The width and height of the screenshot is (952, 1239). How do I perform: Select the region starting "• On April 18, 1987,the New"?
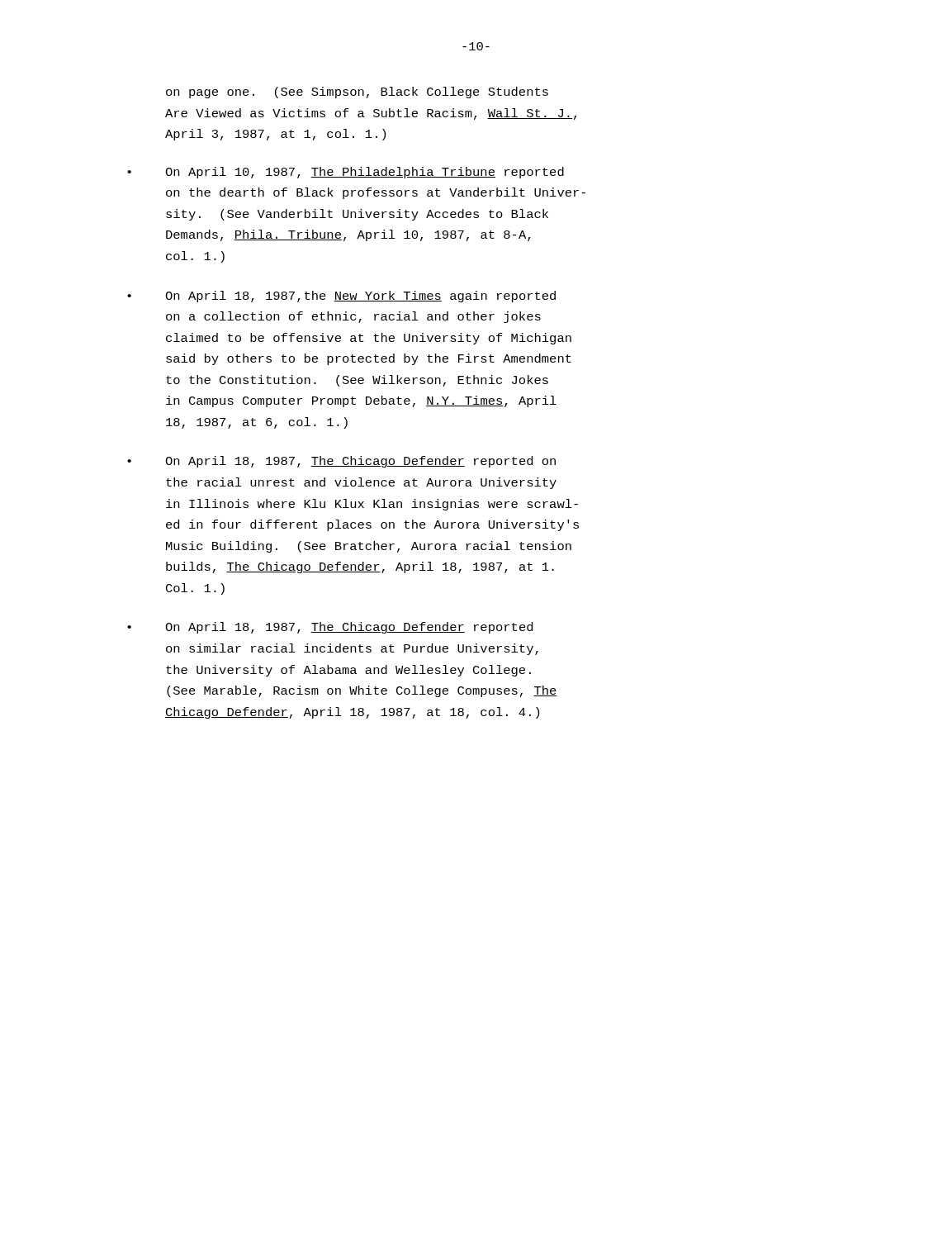[526, 360]
